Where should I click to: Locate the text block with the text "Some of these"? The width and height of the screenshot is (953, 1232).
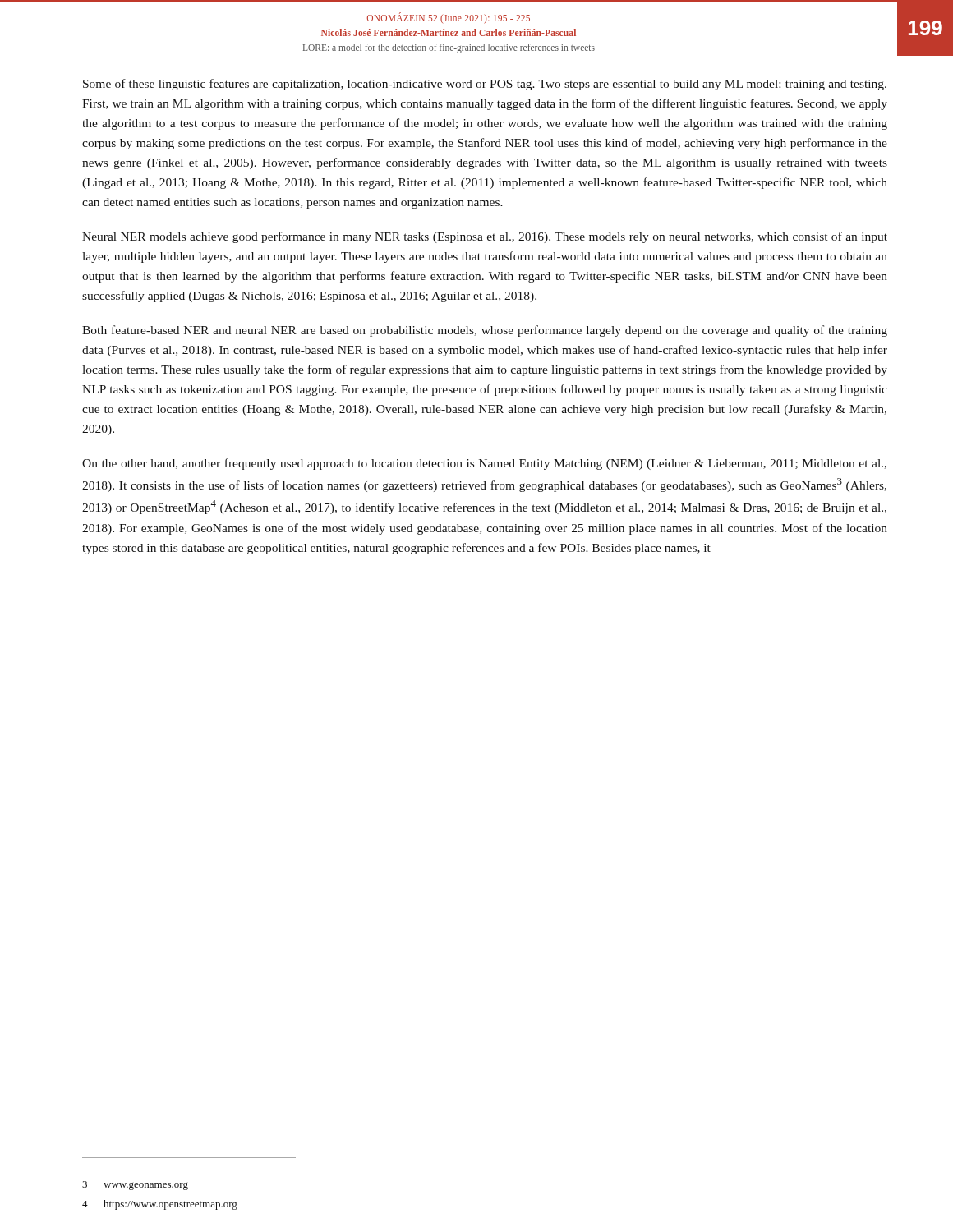[485, 143]
